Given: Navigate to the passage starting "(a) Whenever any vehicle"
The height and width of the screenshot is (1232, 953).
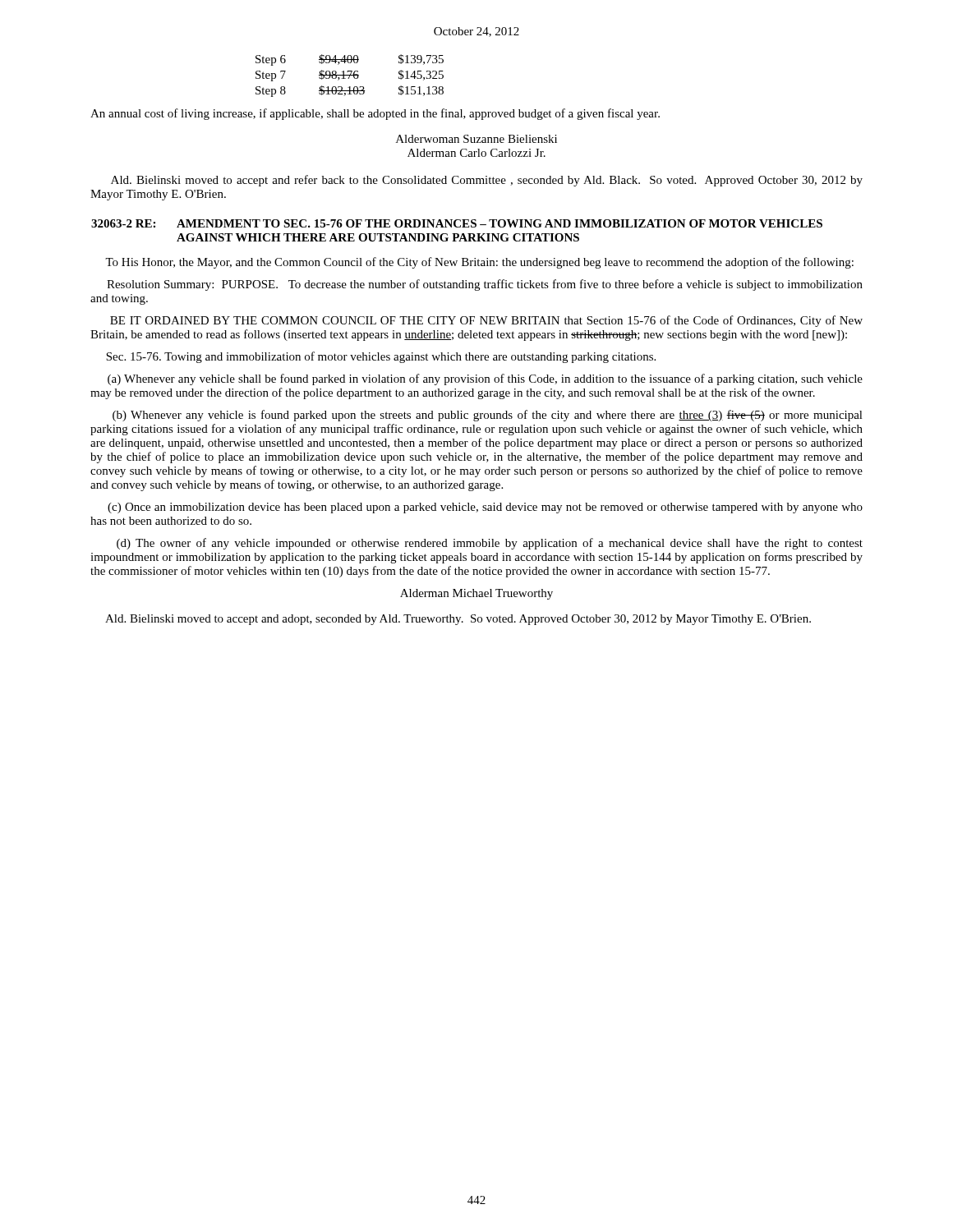Looking at the screenshot, I should 476,386.
